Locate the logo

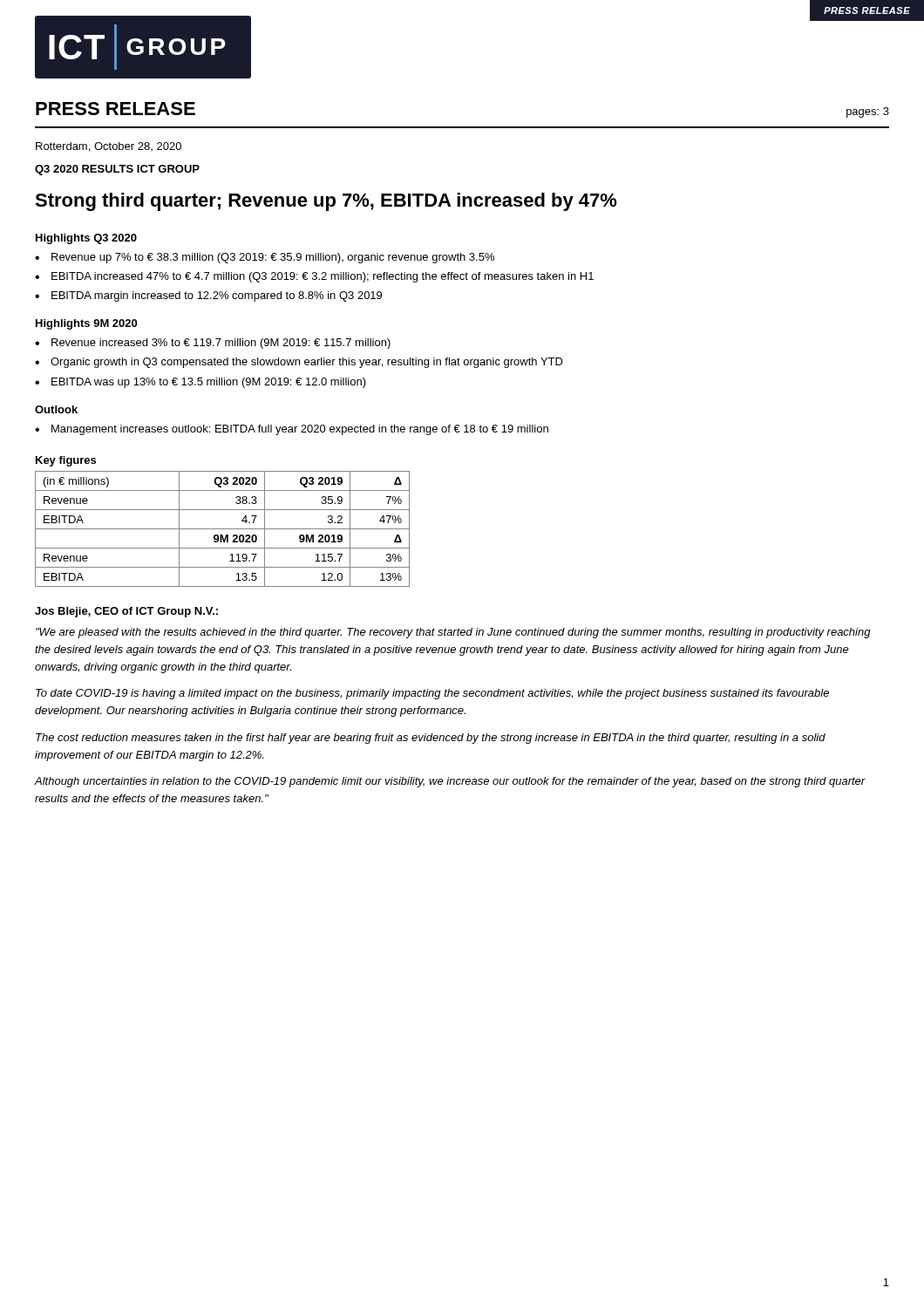tap(143, 47)
